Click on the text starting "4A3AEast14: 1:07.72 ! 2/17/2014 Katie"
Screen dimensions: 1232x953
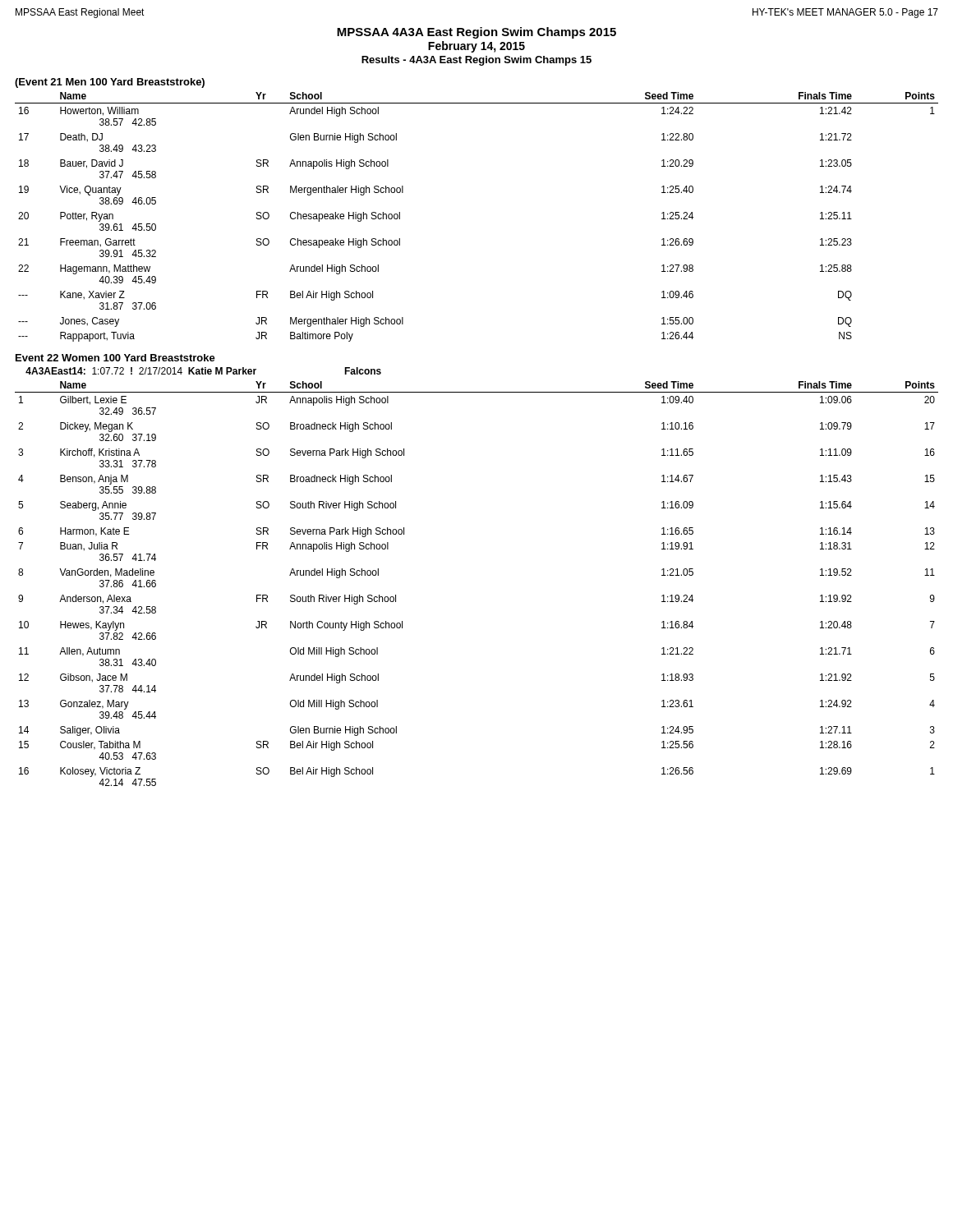point(198,371)
